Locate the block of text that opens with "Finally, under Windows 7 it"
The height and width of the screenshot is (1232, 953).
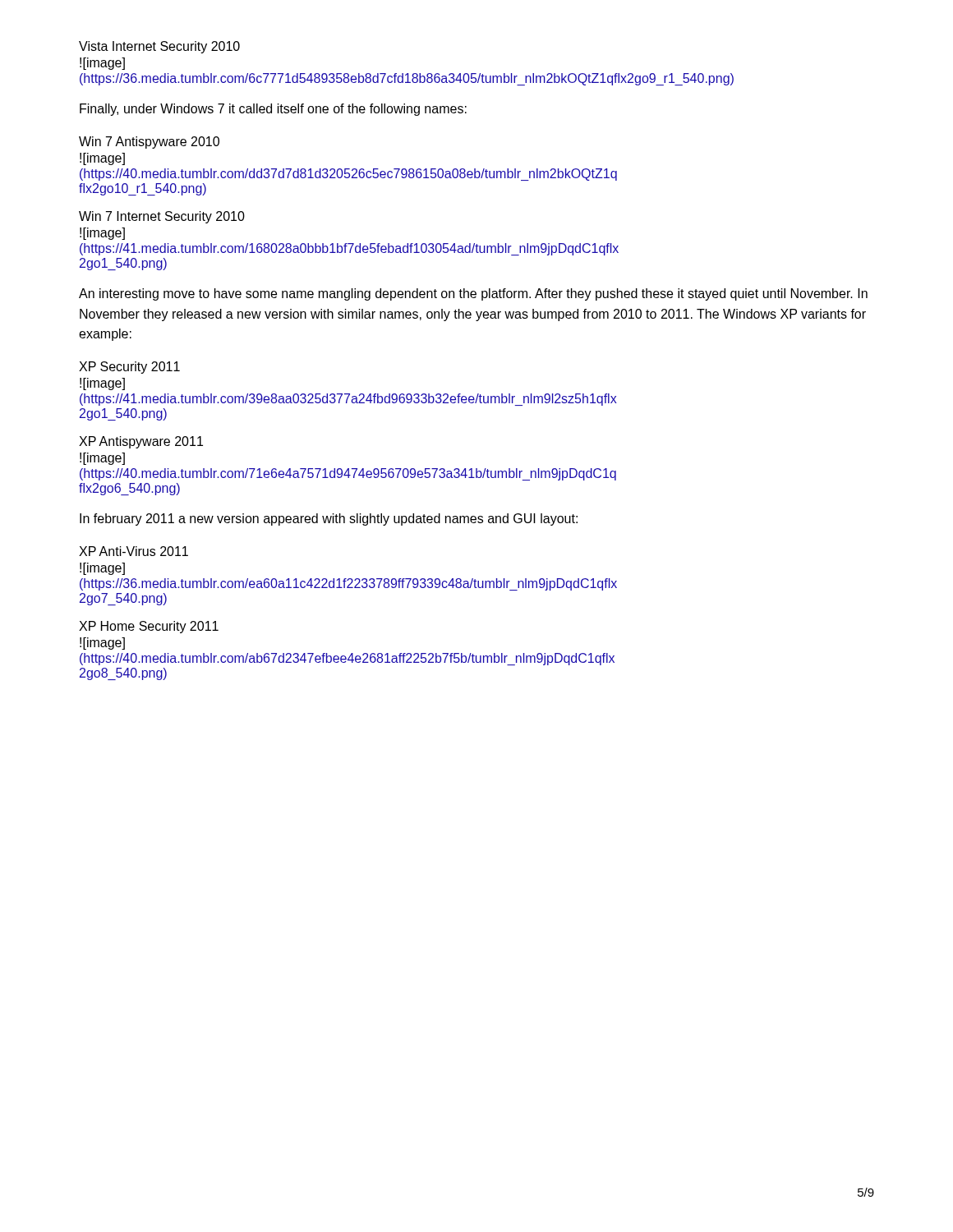tap(273, 109)
